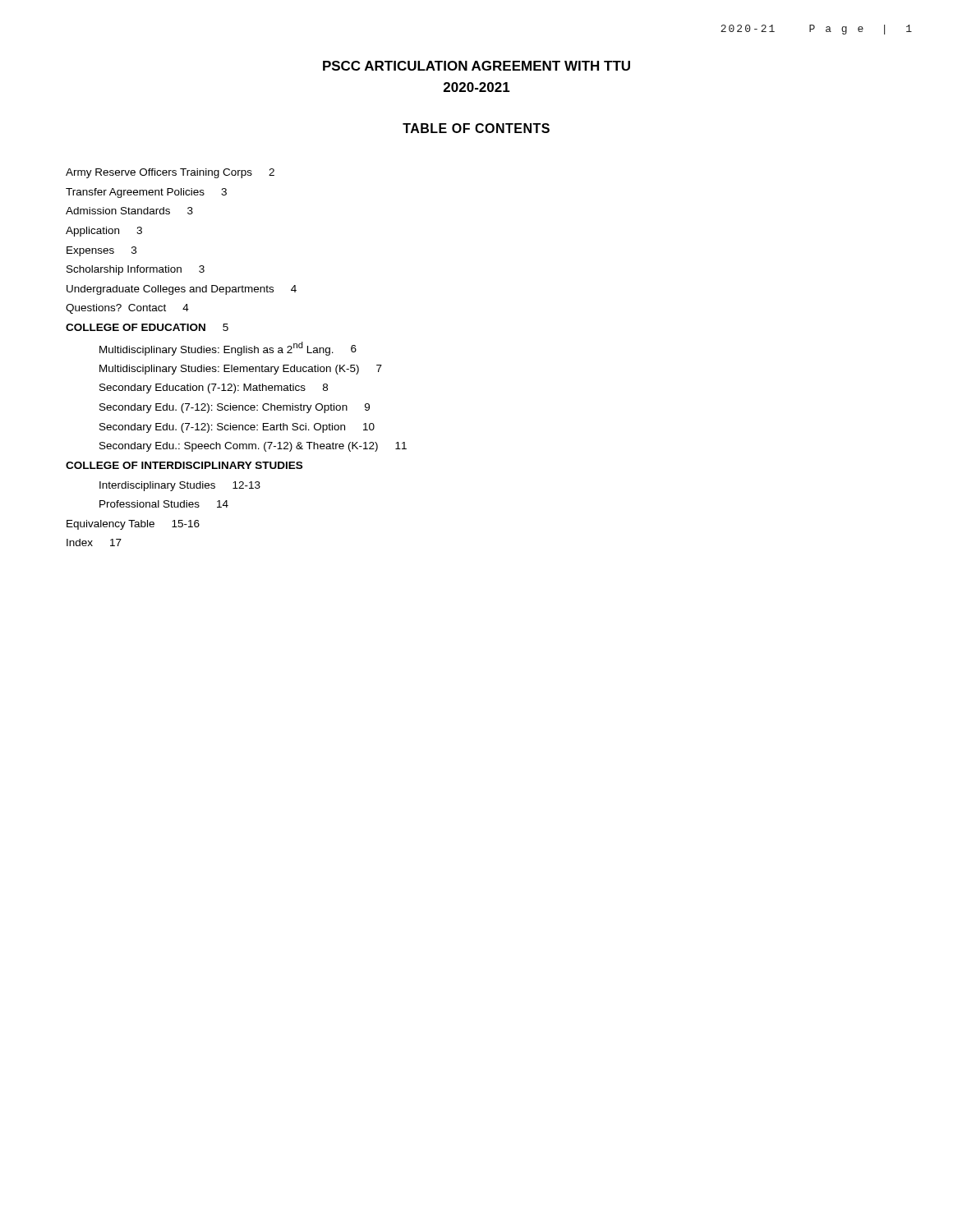
Task: Locate the list item that says "Transfer Agreement Policies 3"
Action: tap(156, 192)
